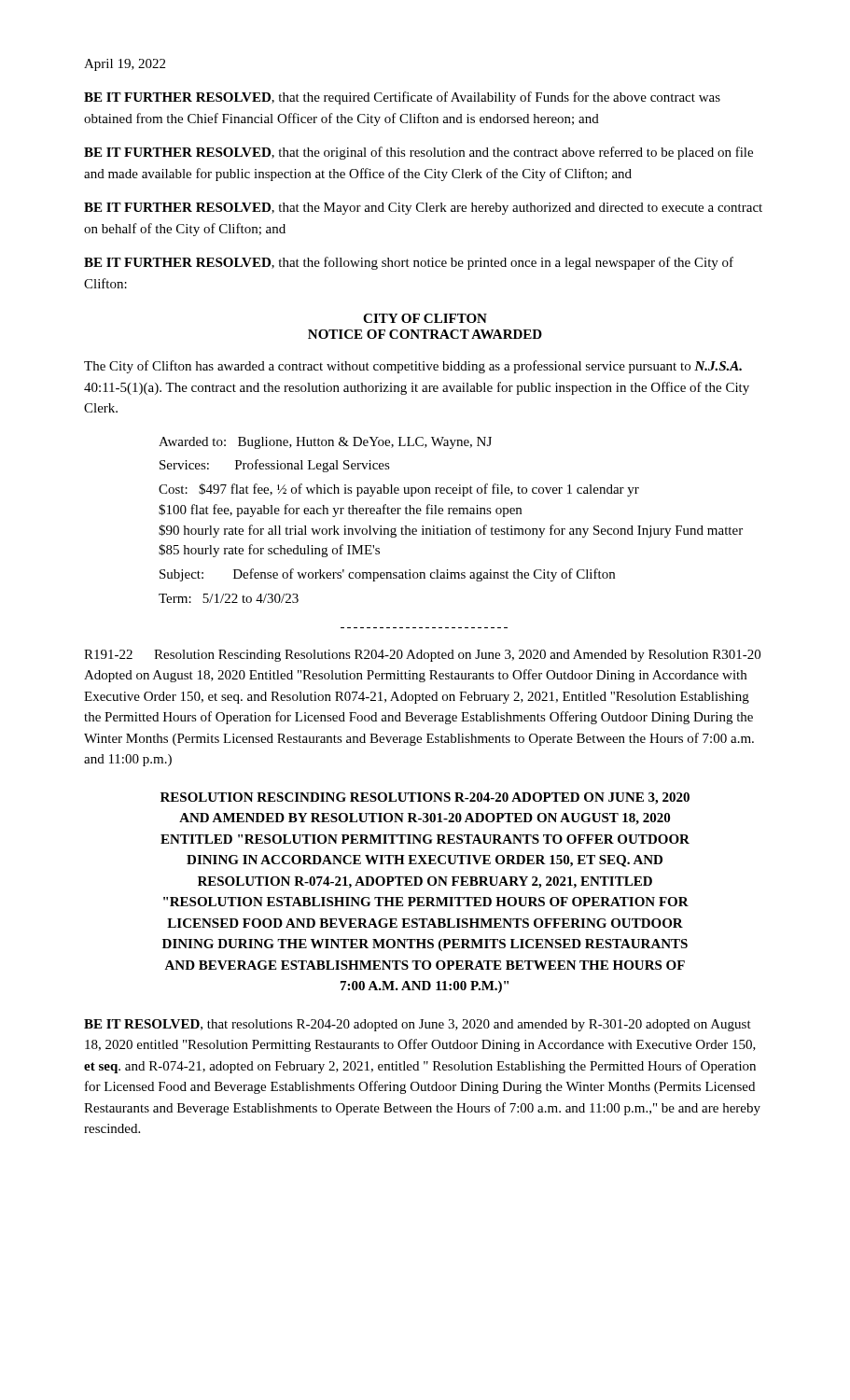Click on the block starting "Subject: Defense of workers' compensation"
850x1400 pixels.
(387, 574)
